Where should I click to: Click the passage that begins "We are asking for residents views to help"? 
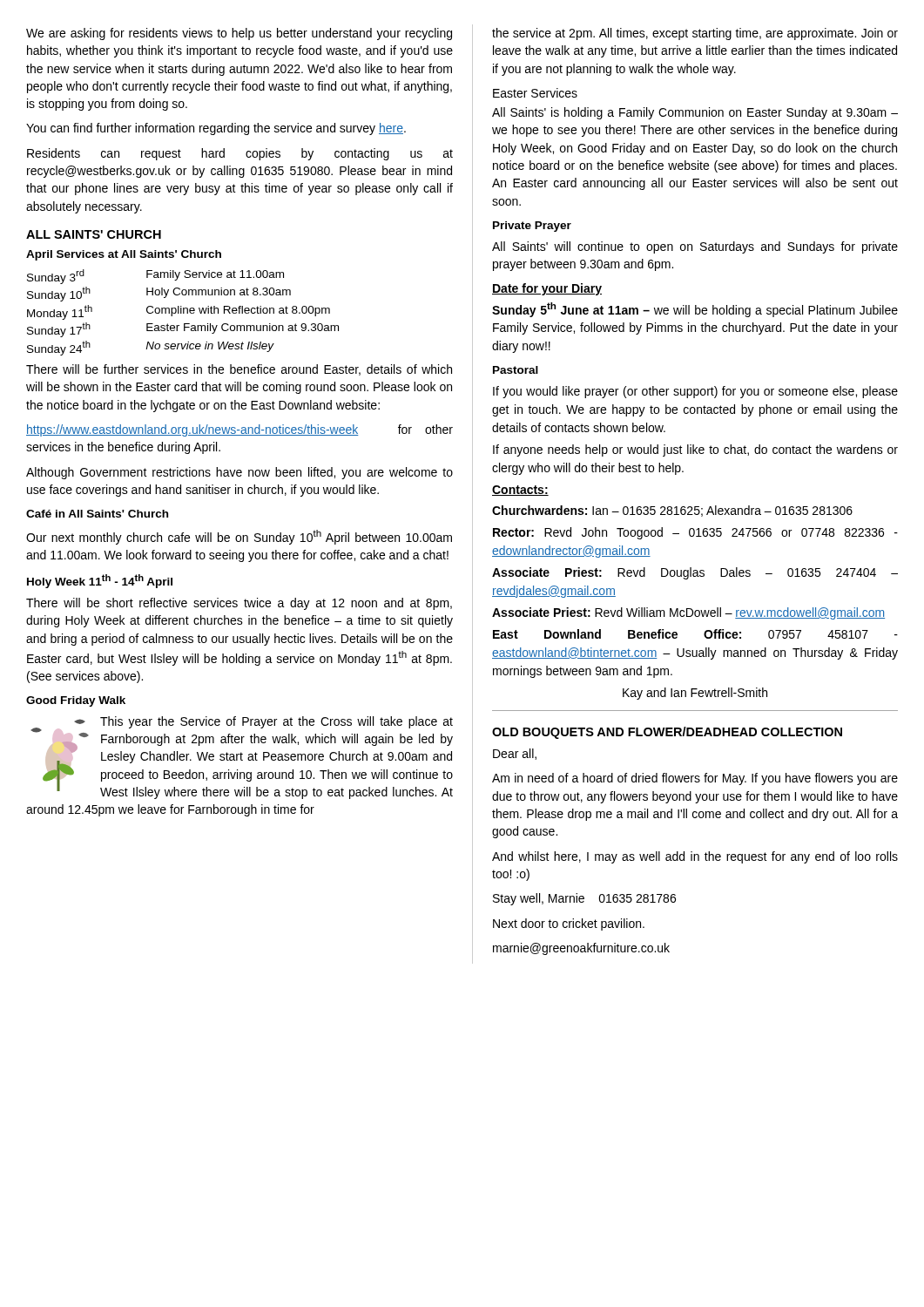[x=240, y=120]
